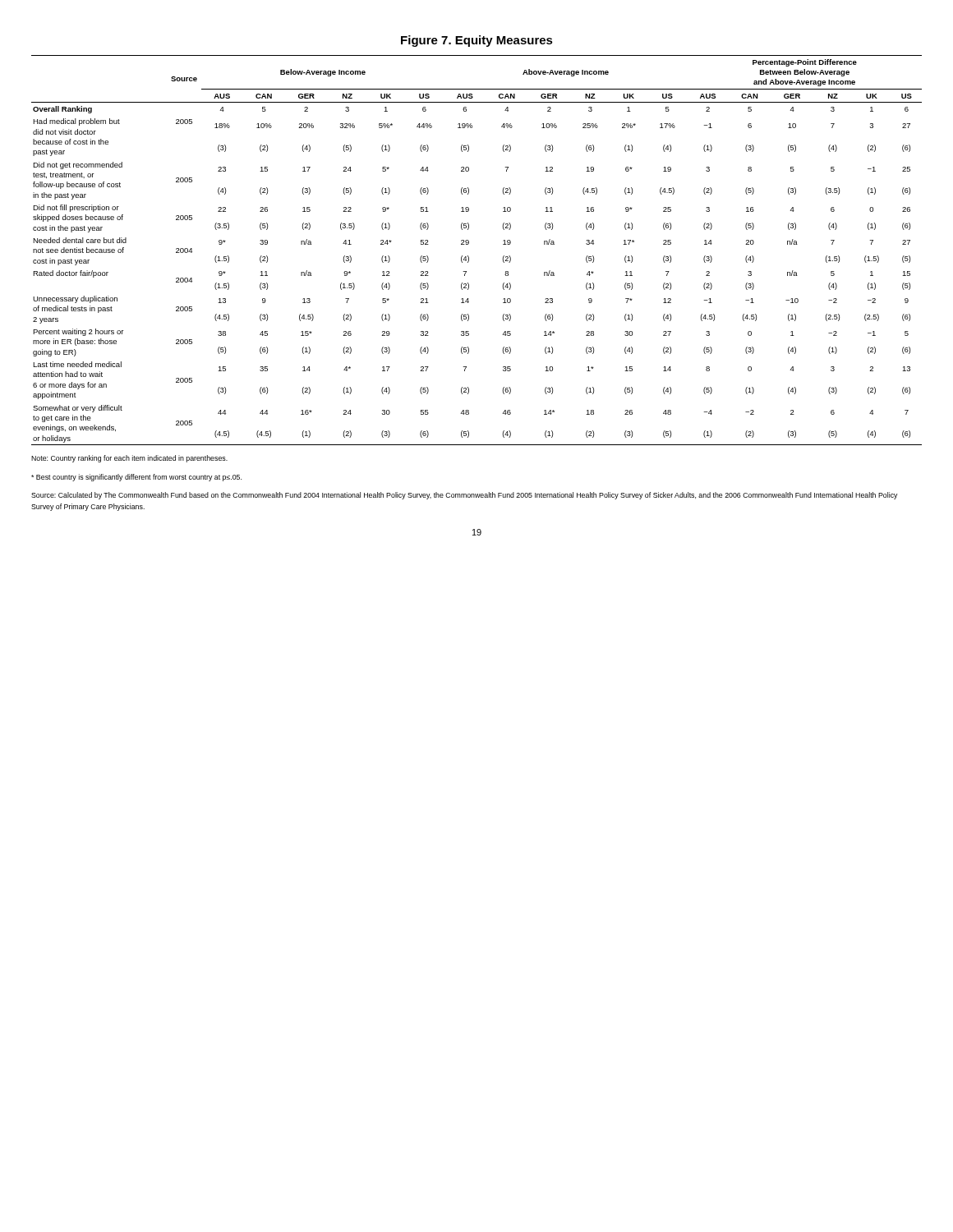953x1232 pixels.
Task: Select the title that says "Figure 7. Equity Measures"
Action: [x=476, y=40]
